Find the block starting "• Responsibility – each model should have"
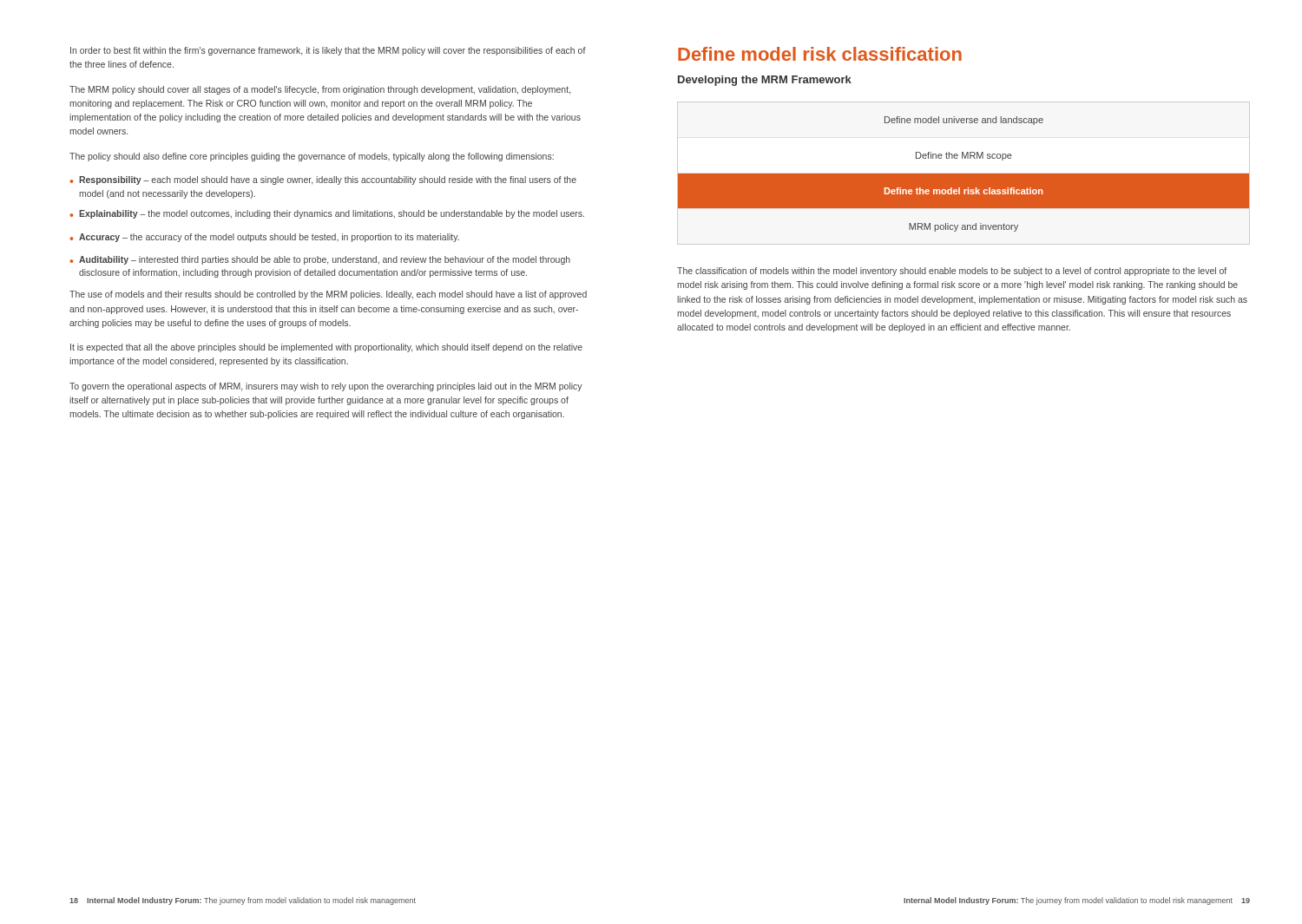 coord(330,187)
